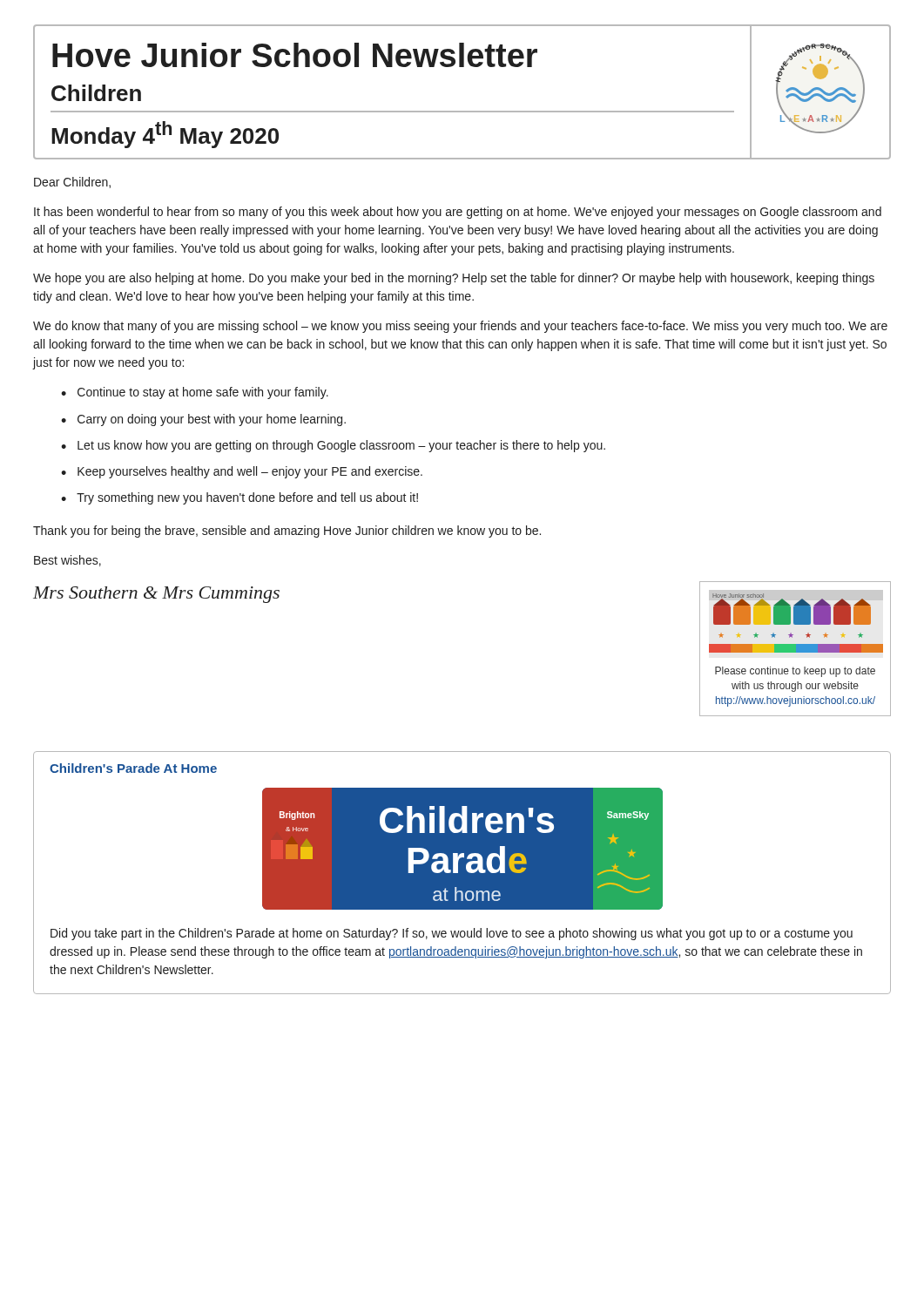Locate the logo
This screenshot has width=924, height=1307.
[x=820, y=92]
